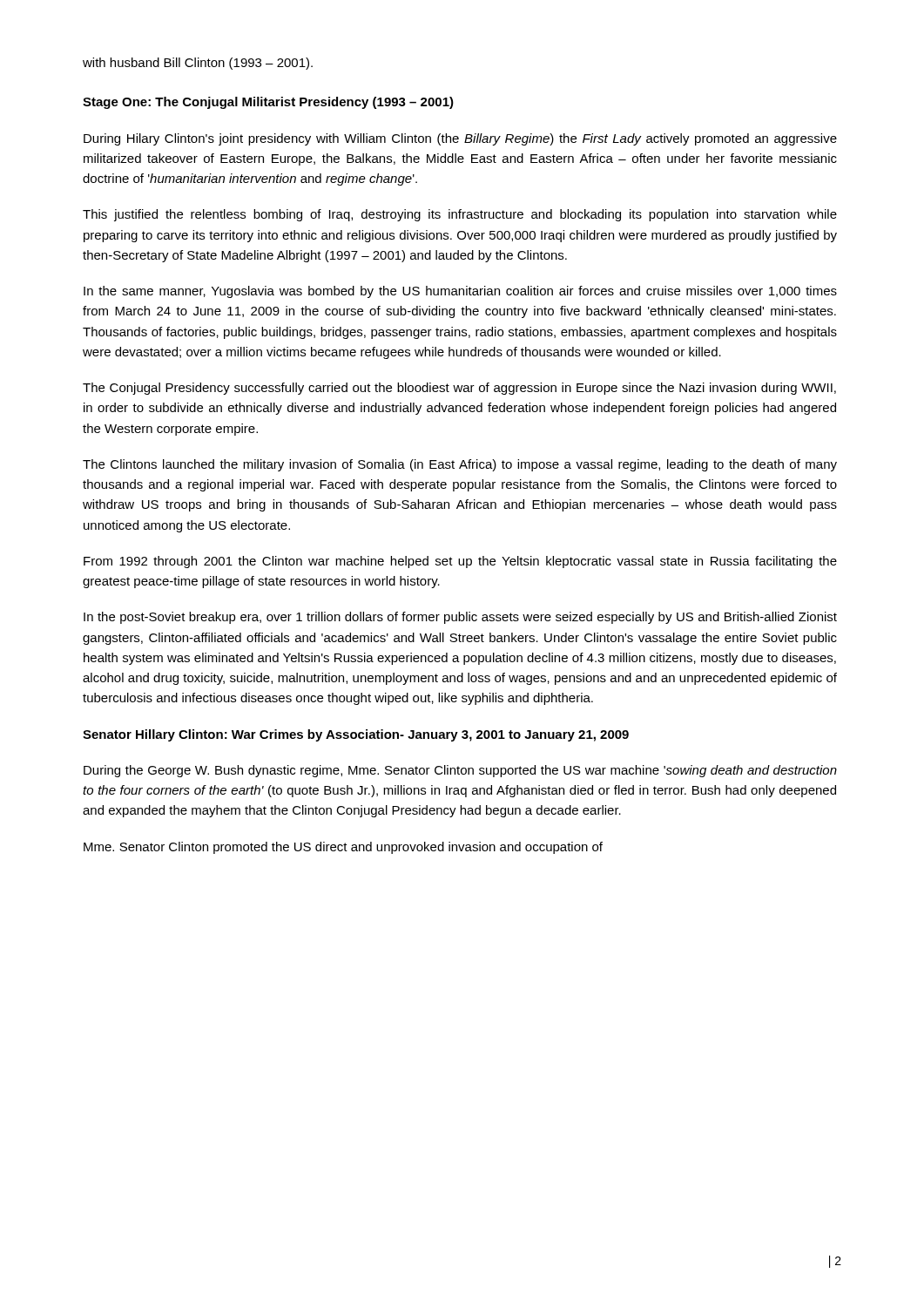
Task: Navigate to the region starting "The Conjugal Presidency successfully carried out"
Action: pyautogui.click(x=460, y=408)
